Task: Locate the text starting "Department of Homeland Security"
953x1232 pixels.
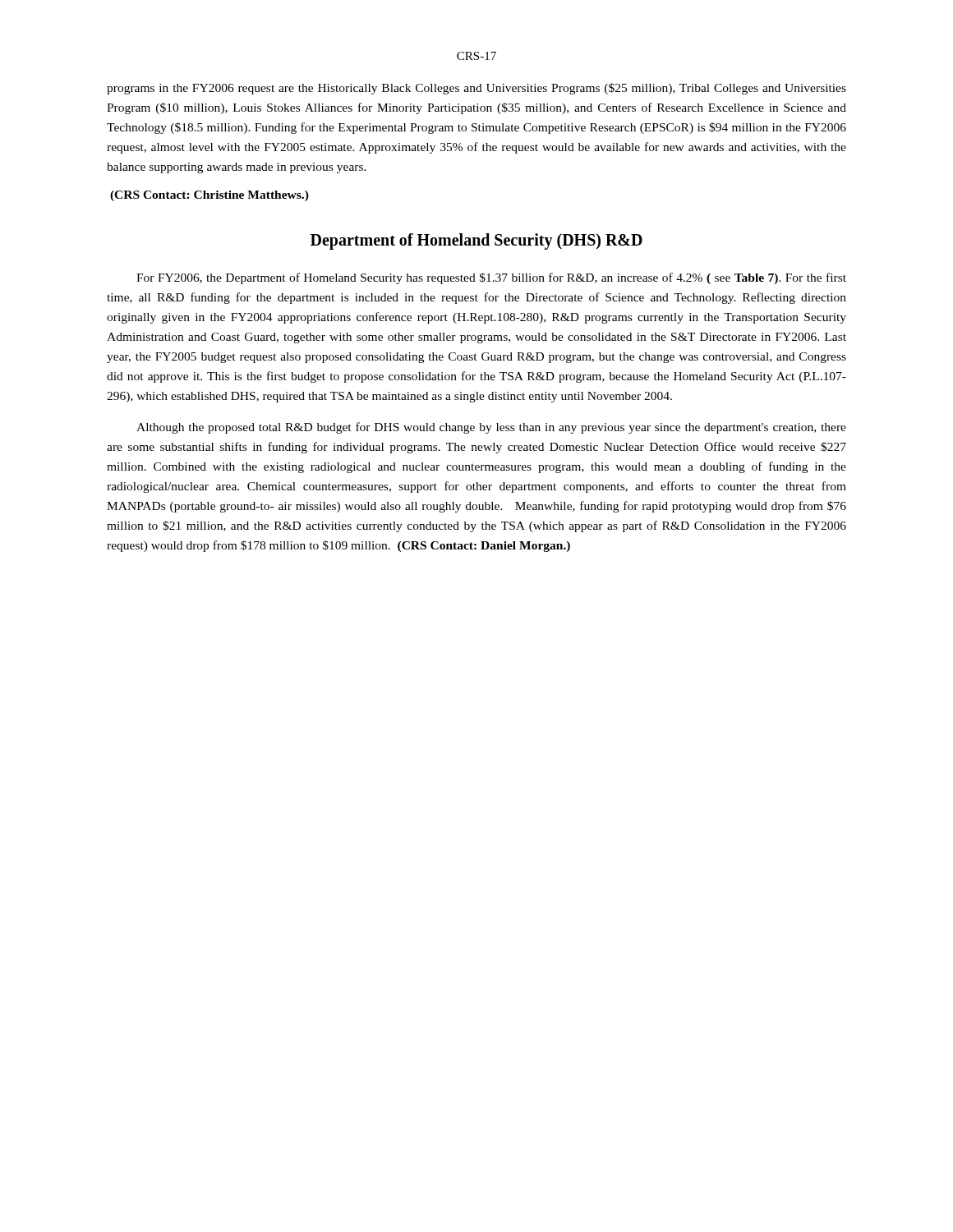Action: pyautogui.click(x=476, y=240)
